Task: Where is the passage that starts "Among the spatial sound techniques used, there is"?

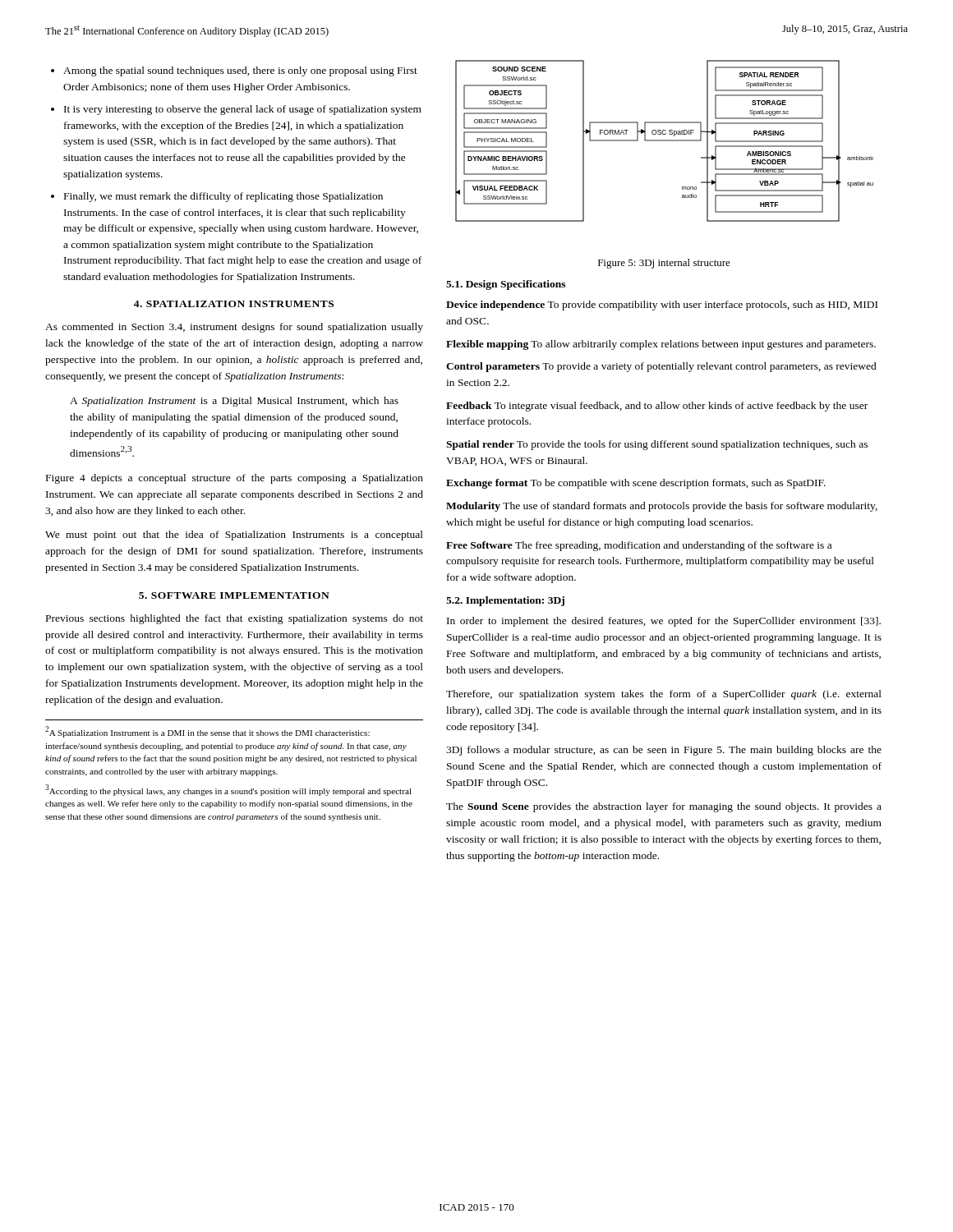Action: coord(240,78)
